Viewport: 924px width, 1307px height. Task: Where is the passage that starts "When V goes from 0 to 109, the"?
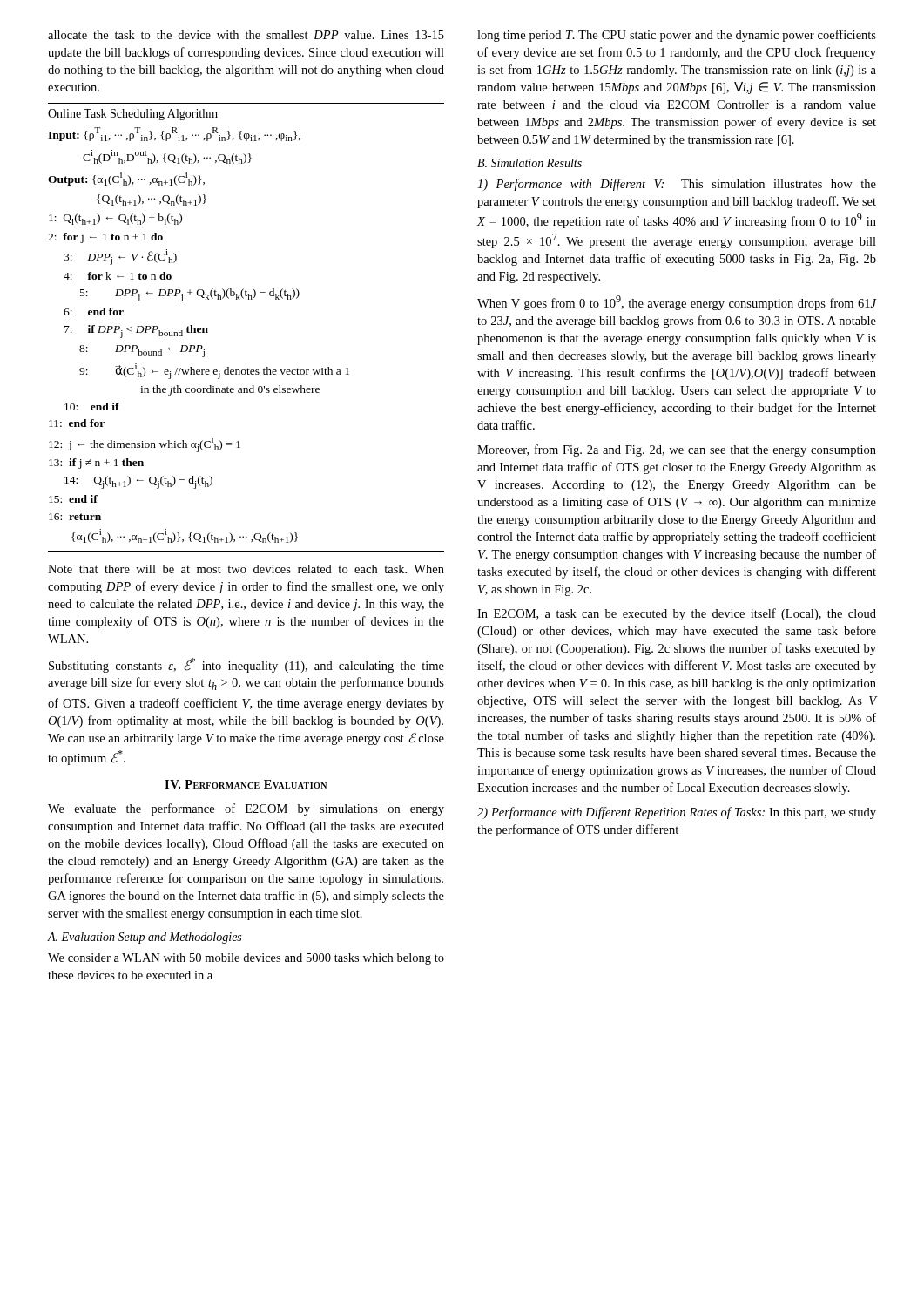click(x=677, y=363)
